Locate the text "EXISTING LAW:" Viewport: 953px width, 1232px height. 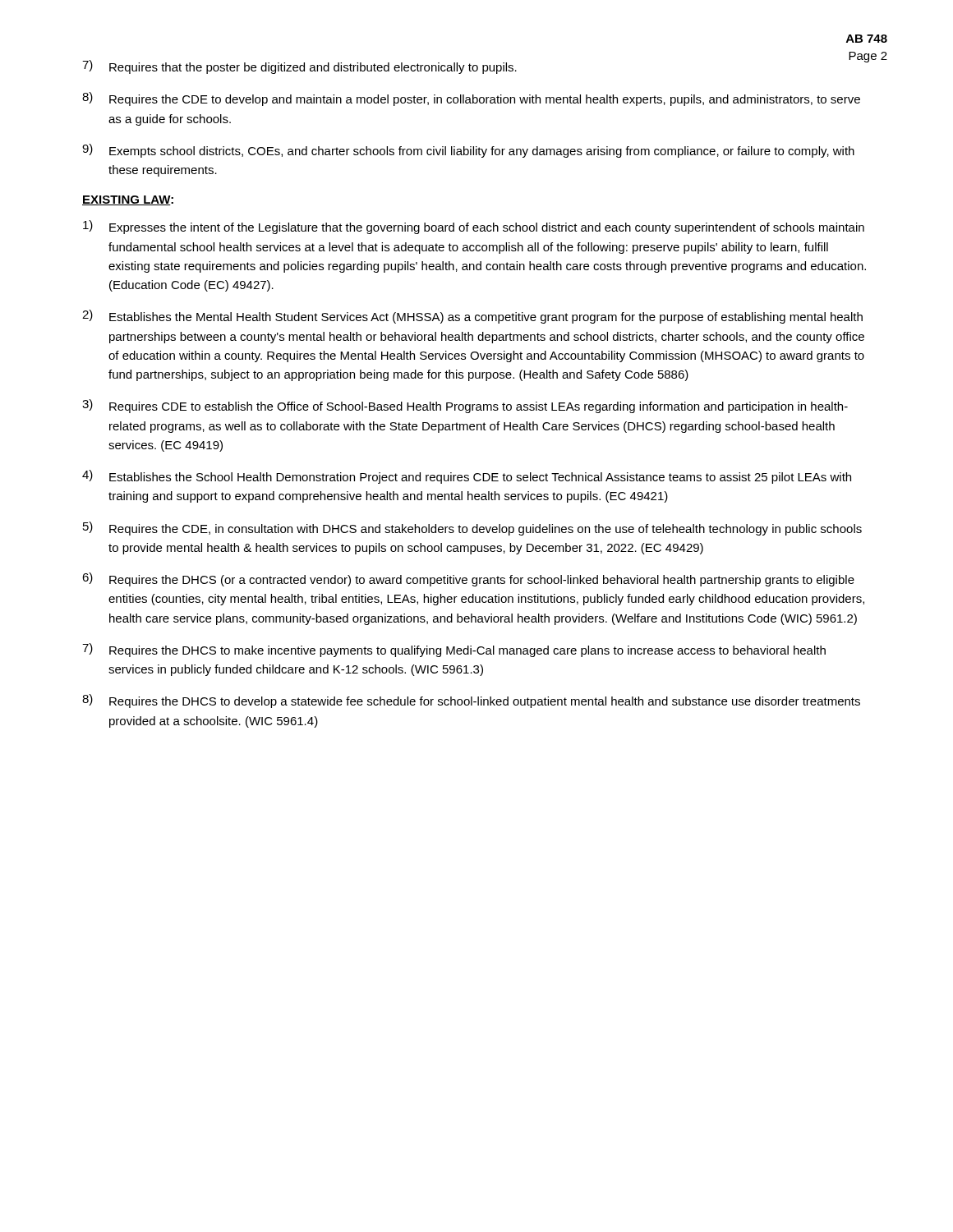pos(128,199)
